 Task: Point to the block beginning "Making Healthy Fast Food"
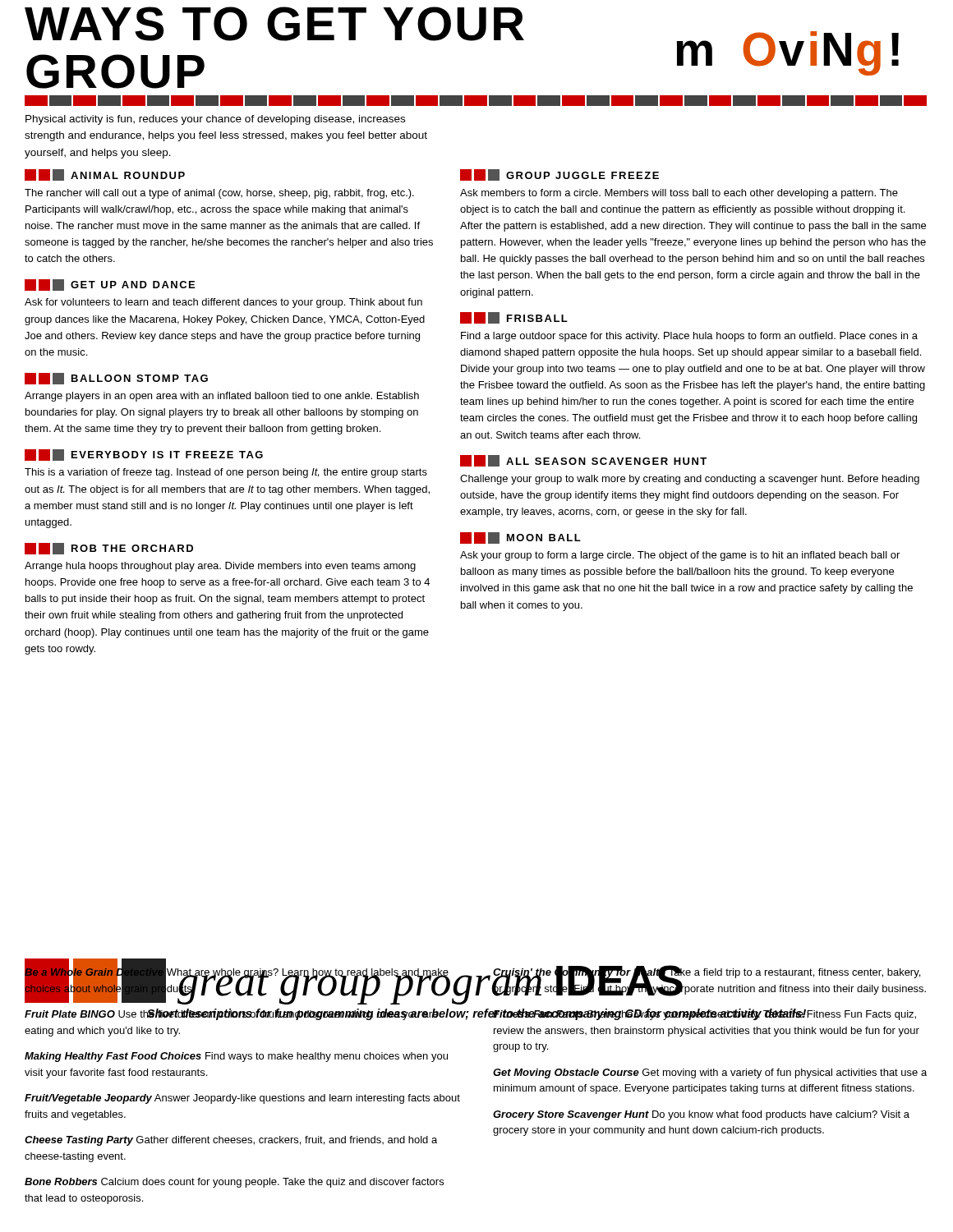pyautogui.click(x=237, y=1064)
